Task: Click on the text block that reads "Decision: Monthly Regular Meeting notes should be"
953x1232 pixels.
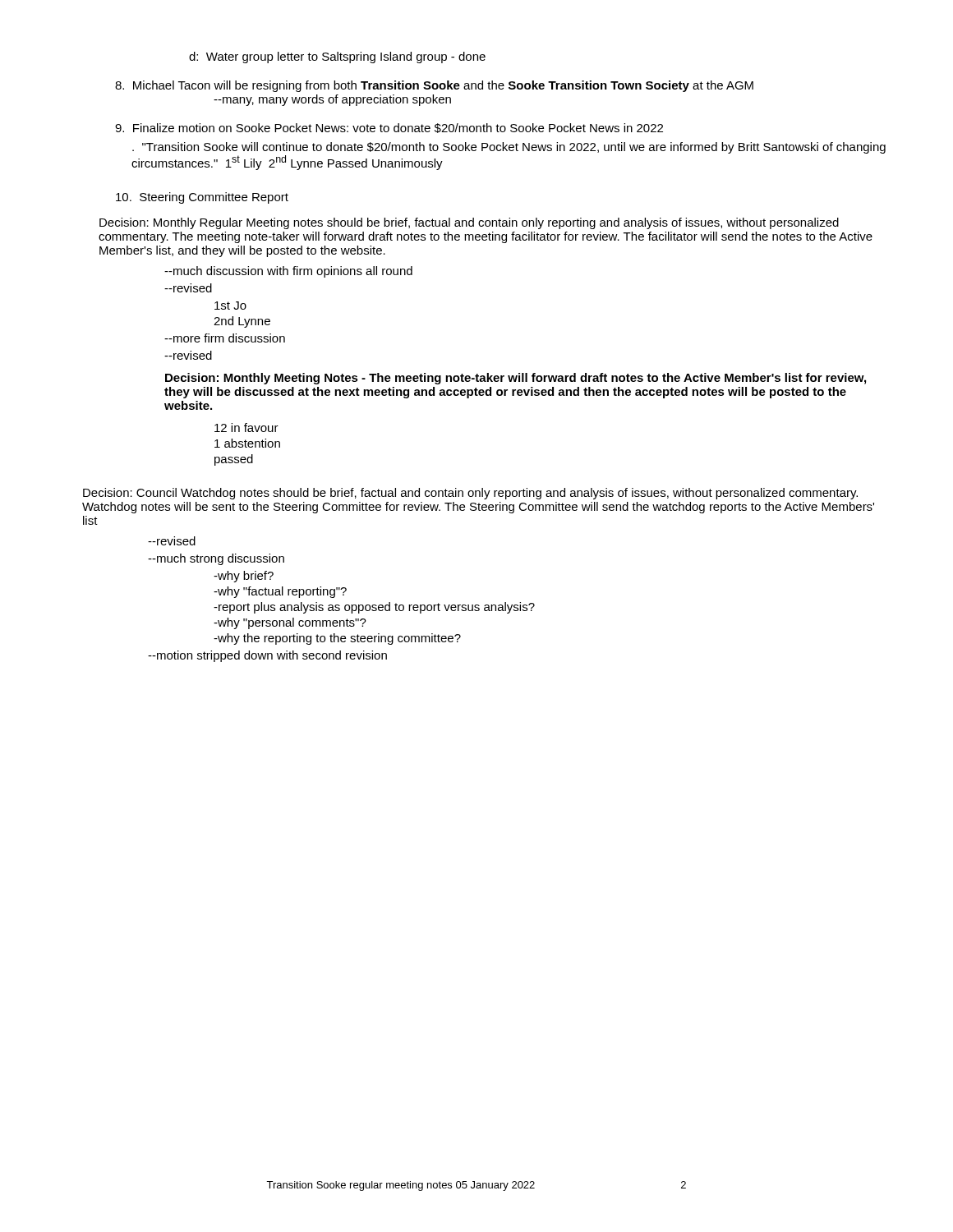Action: pyautogui.click(x=469, y=223)
